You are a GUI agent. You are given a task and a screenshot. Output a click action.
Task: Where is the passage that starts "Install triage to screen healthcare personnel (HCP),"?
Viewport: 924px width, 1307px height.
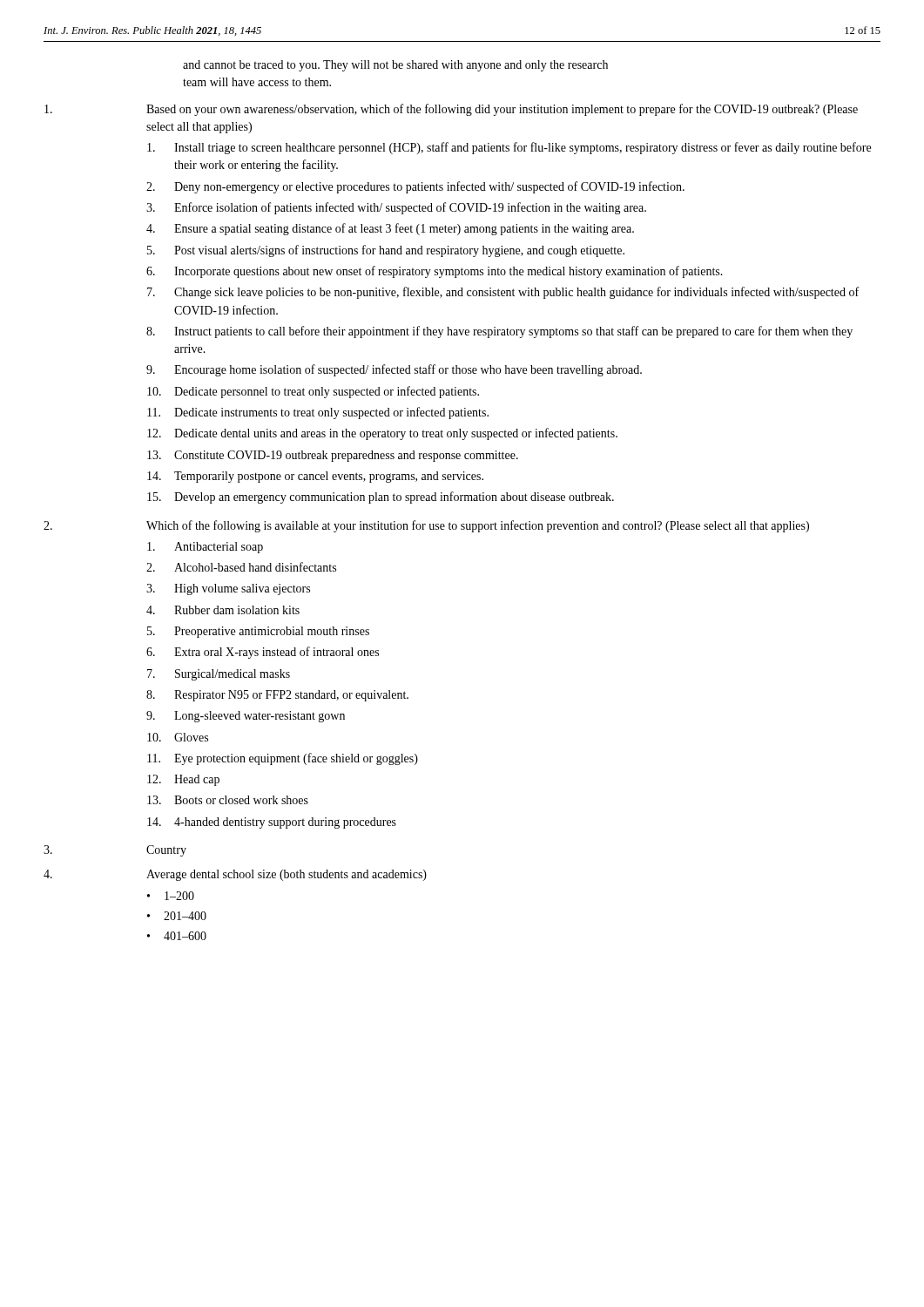pyautogui.click(x=513, y=157)
